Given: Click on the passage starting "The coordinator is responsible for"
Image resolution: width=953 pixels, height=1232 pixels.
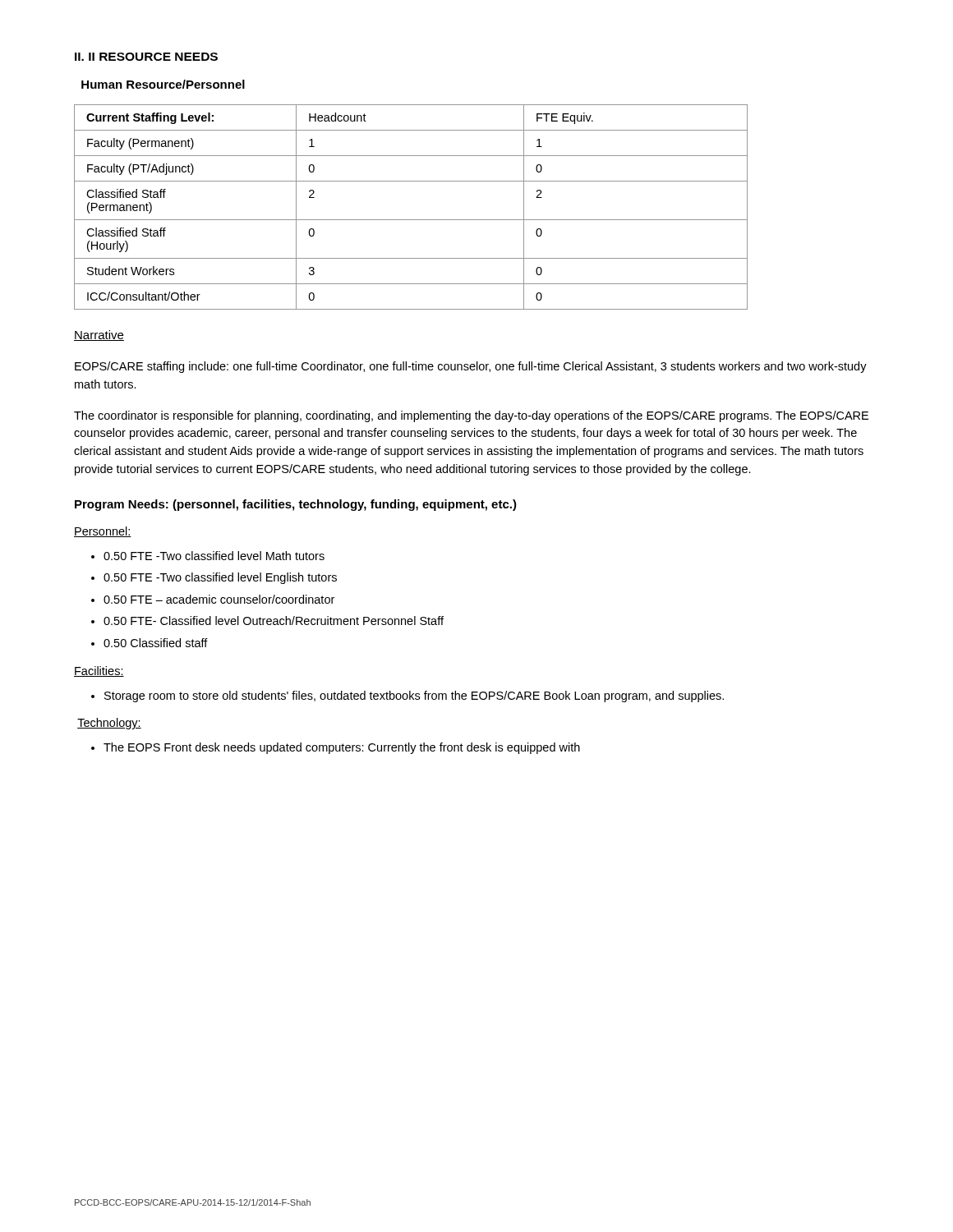Looking at the screenshot, I should click(x=471, y=442).
